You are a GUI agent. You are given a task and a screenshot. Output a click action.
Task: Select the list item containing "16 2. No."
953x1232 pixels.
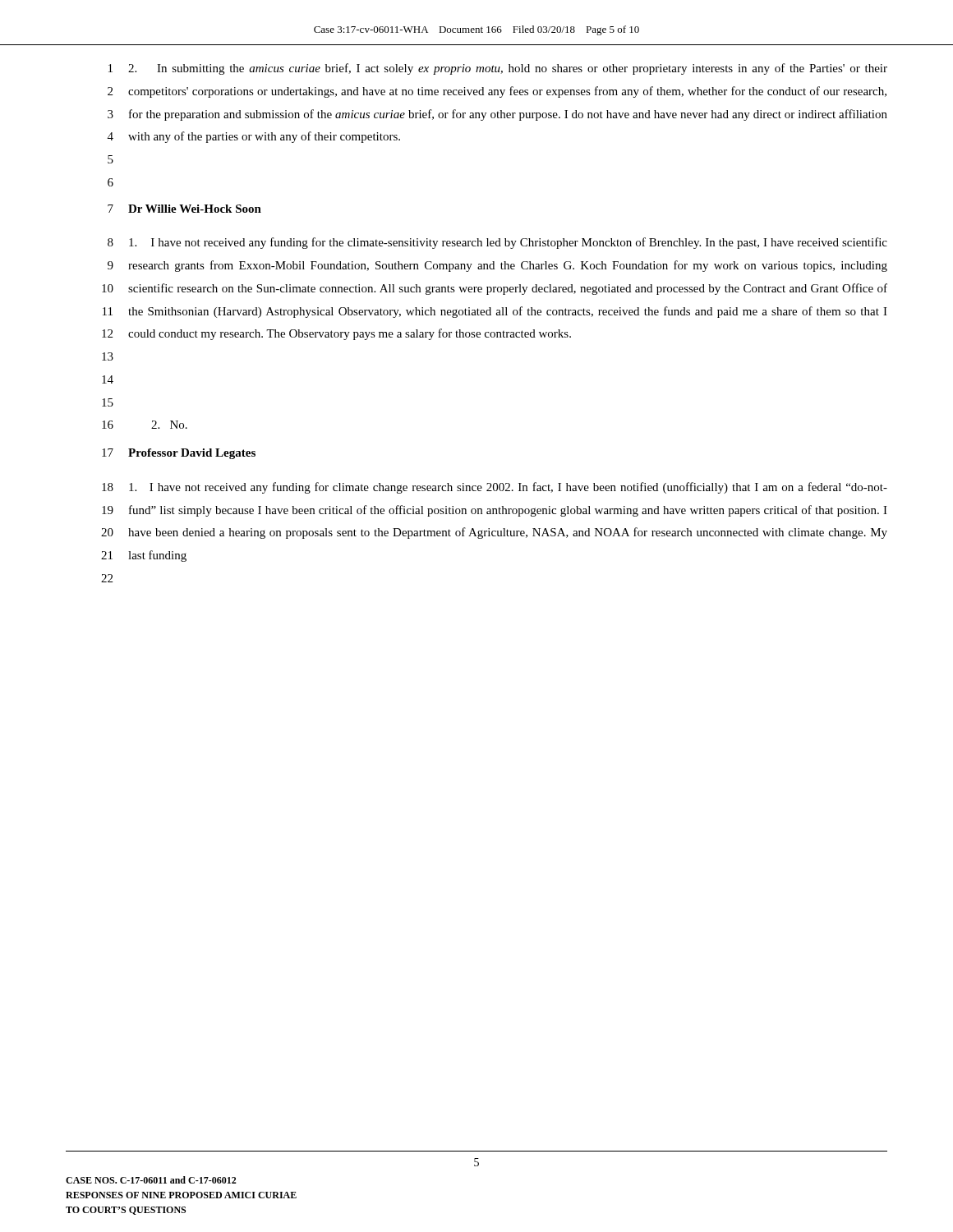pos(110,424)
